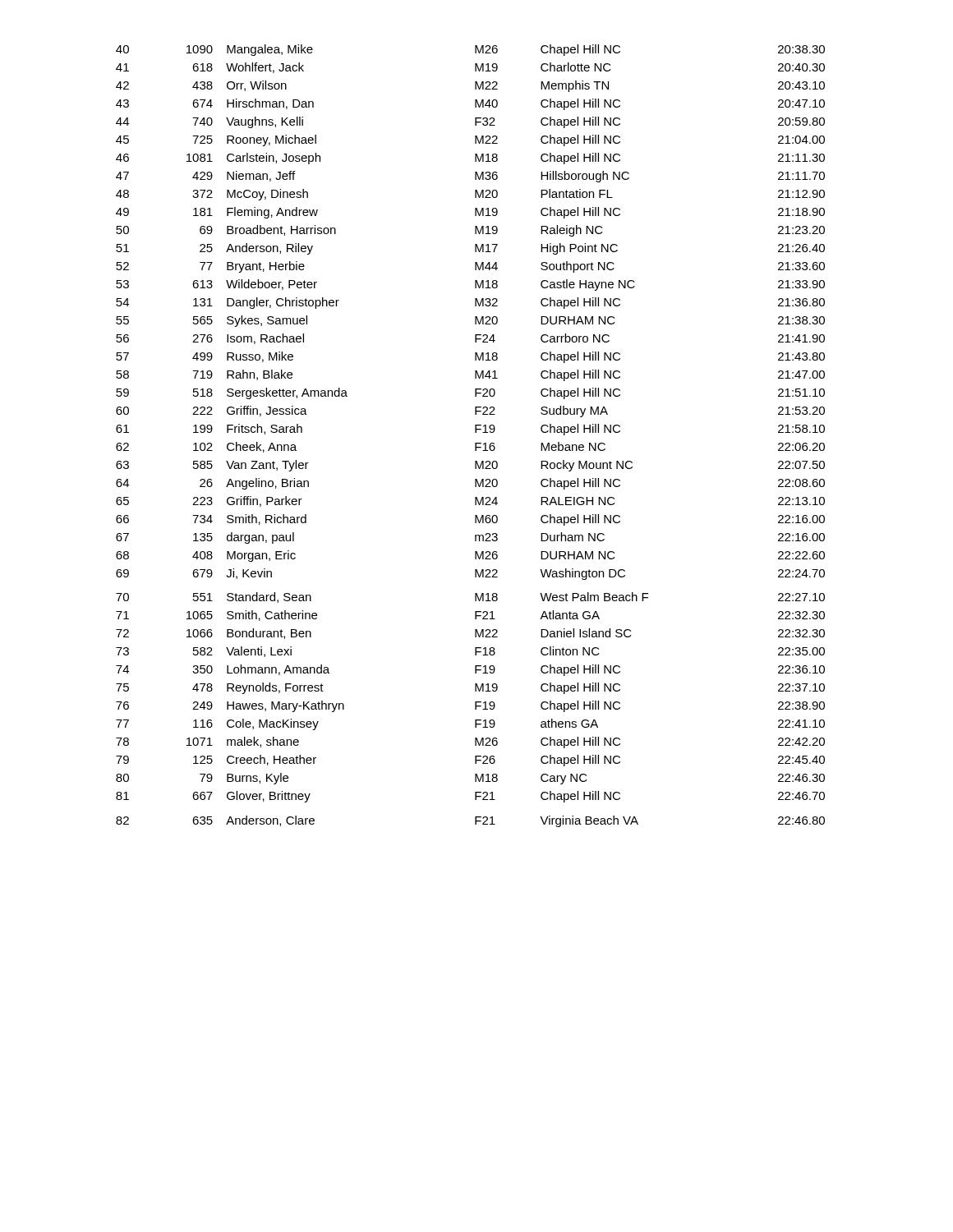Click on the table containing "Cheek, Anna"
953x1232 pixels.
click(476, 434)
